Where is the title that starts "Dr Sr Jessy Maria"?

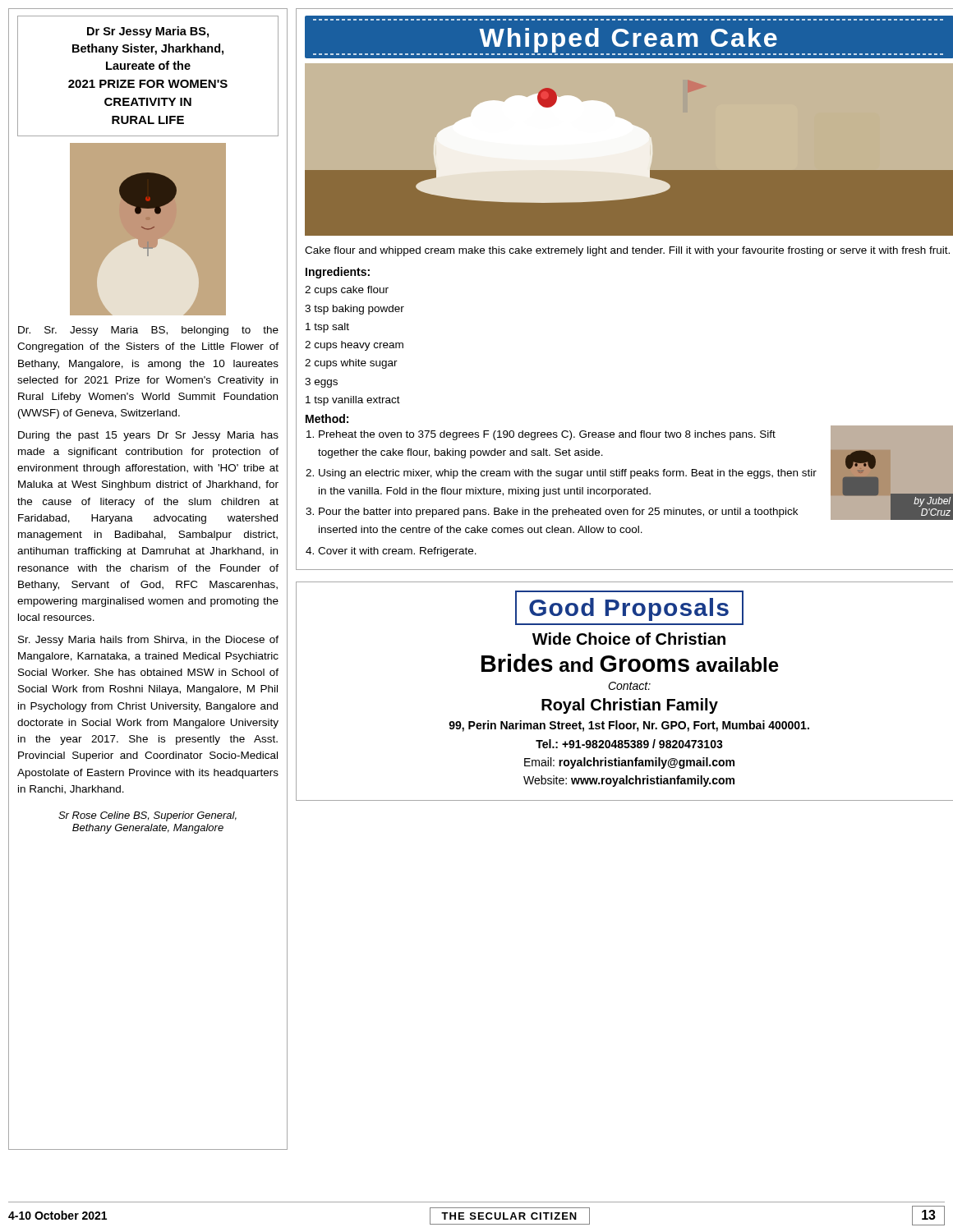click(x=148, y=76)
